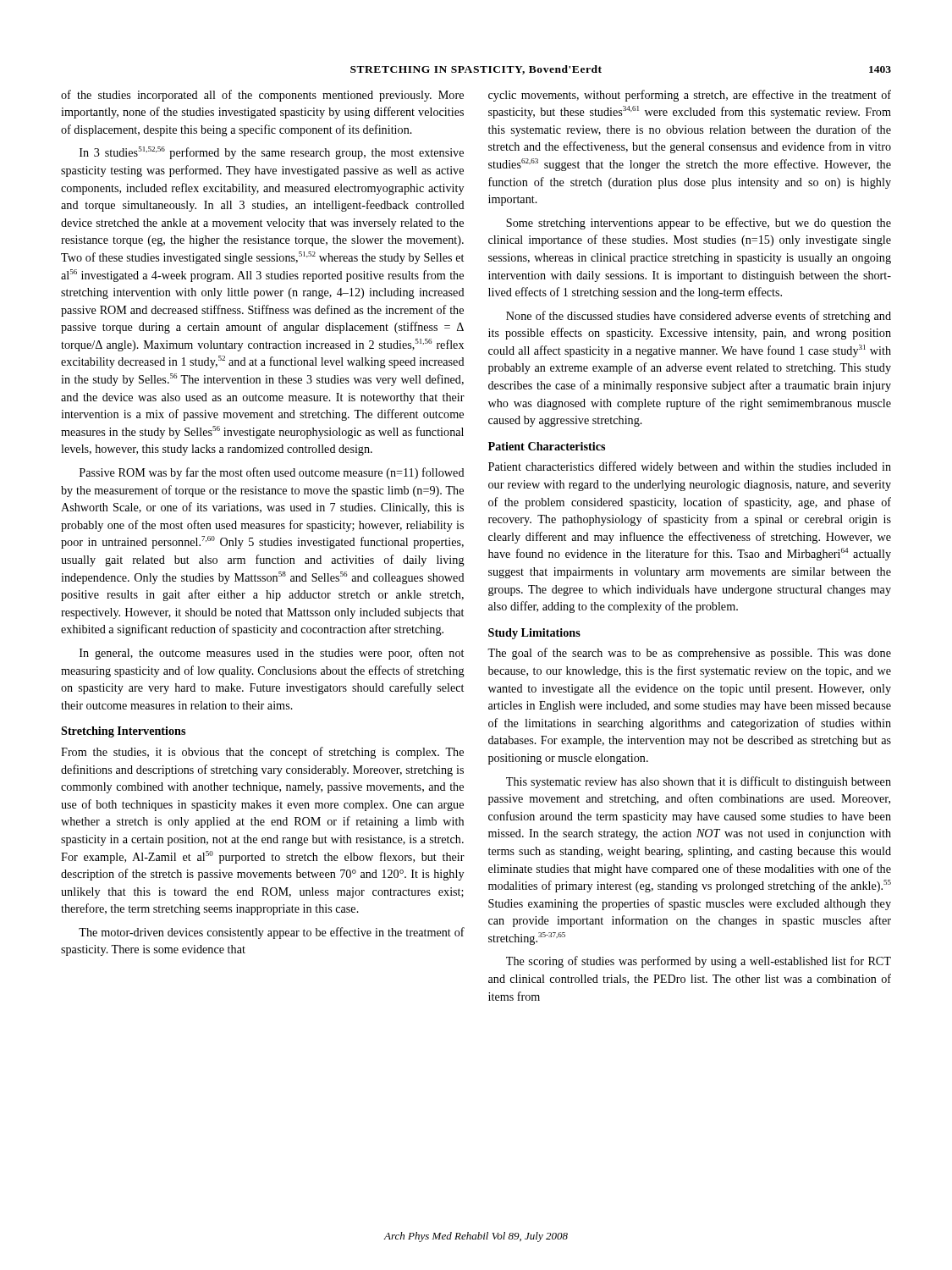
Task: Select the region starting "Patient characteristics differed widely"
Action: pyautogui.click(x=689, y=537)
